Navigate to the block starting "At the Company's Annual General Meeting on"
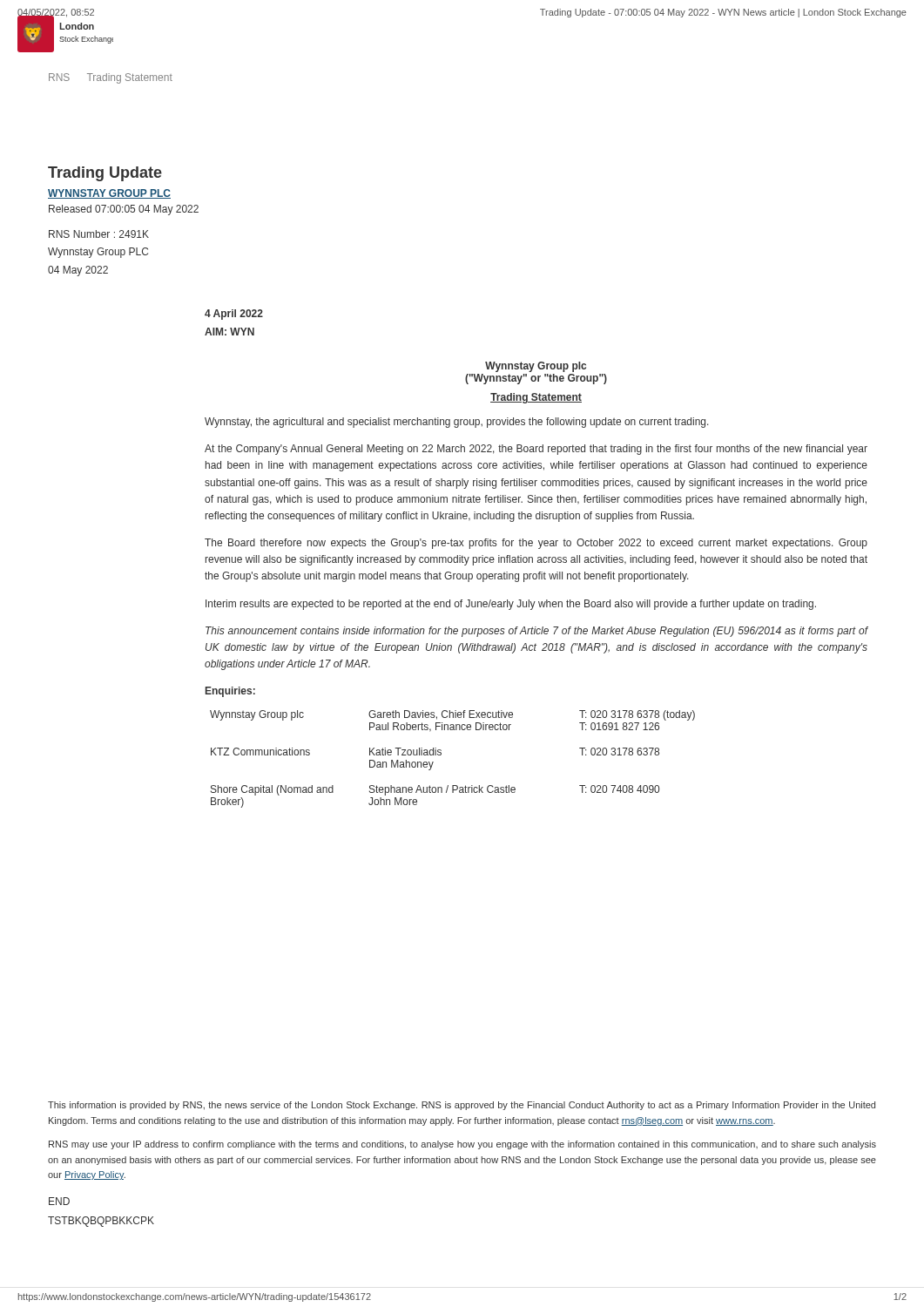The image size is (924, 1307). (x=536, y=482)
